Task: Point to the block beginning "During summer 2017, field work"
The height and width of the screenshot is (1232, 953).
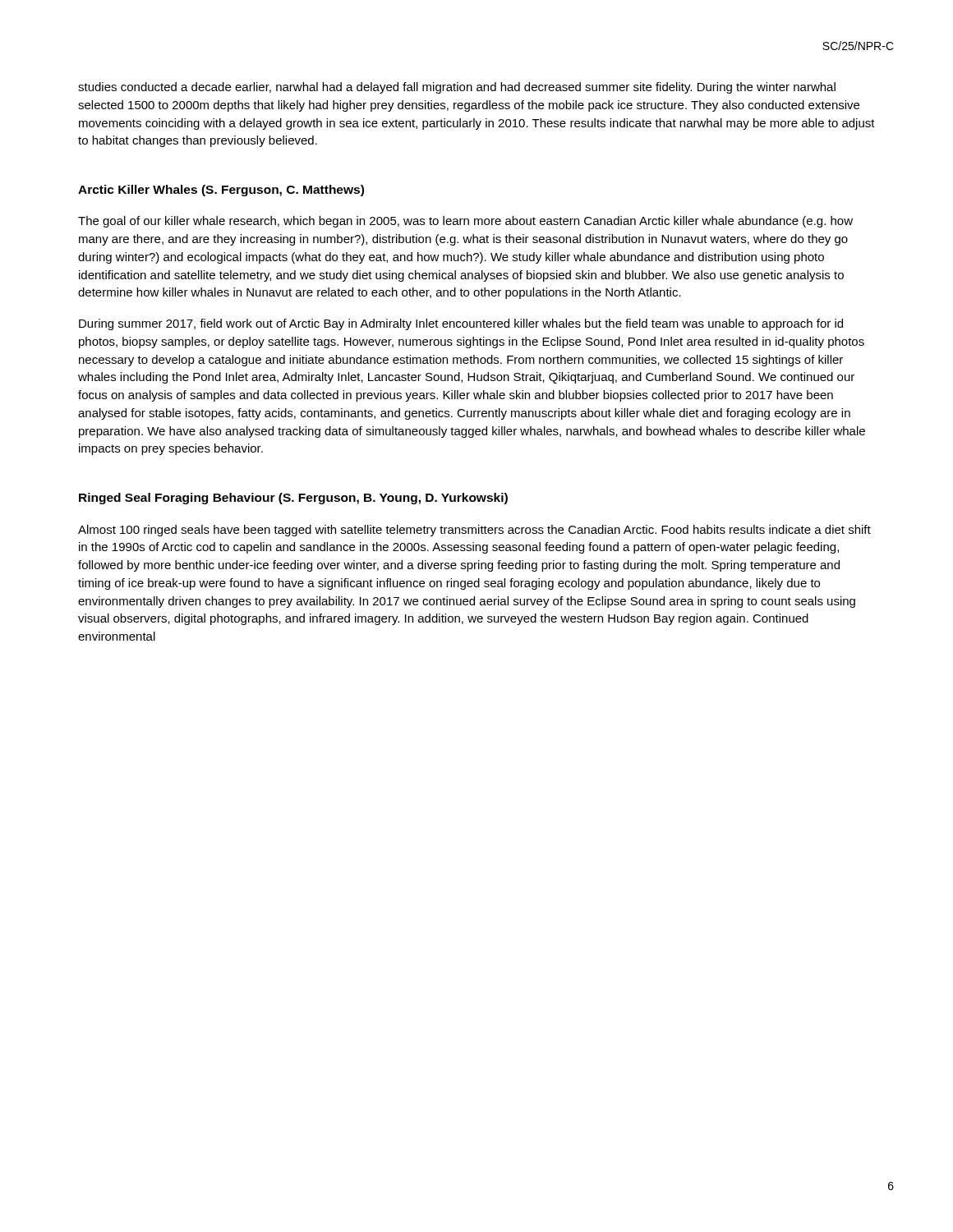Action: (x=472, y=386)
